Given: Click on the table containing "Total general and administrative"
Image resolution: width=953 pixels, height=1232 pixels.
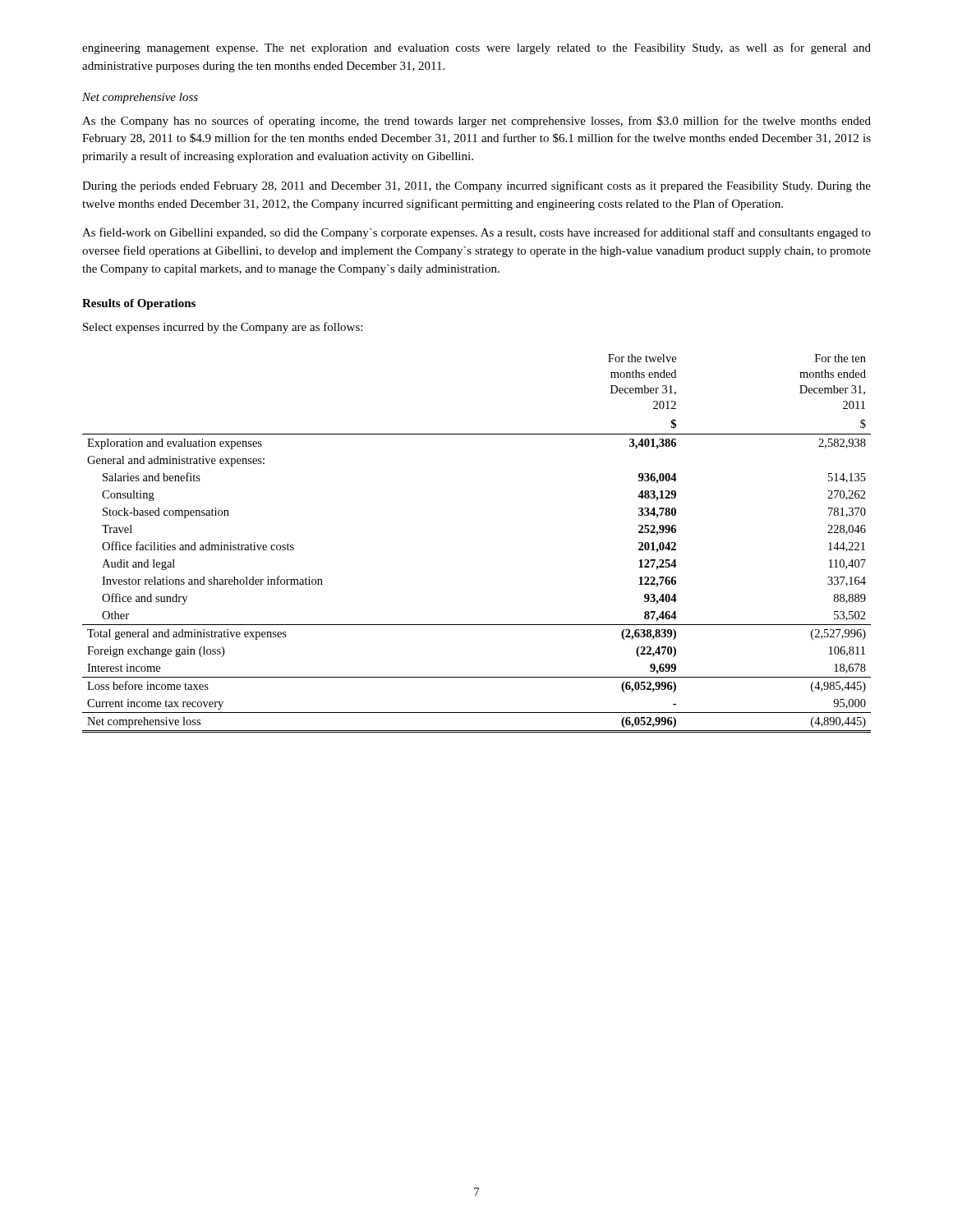Looking at the screenshot, I should [x=476, y=541].
